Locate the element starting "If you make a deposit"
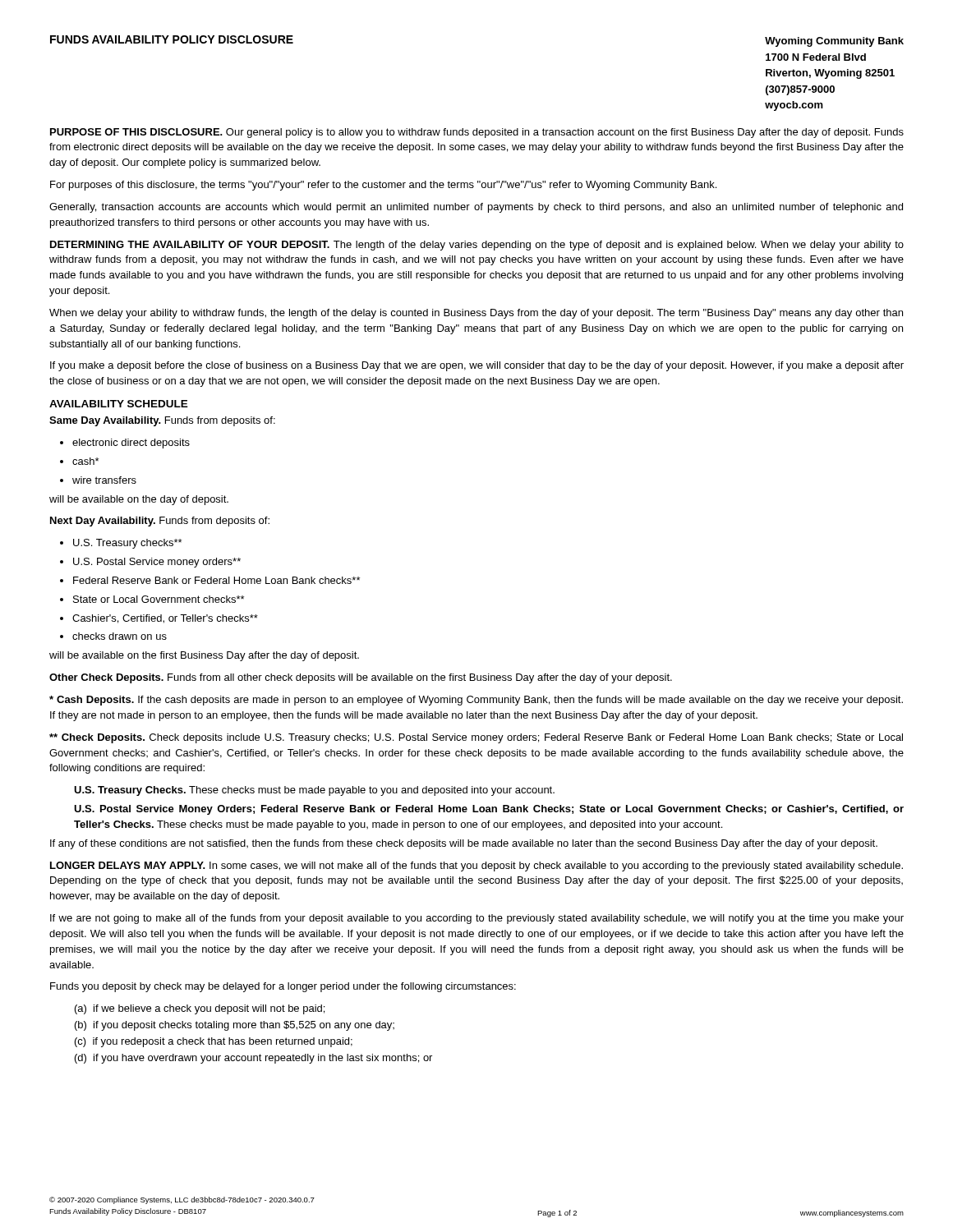 coord(476,374)
